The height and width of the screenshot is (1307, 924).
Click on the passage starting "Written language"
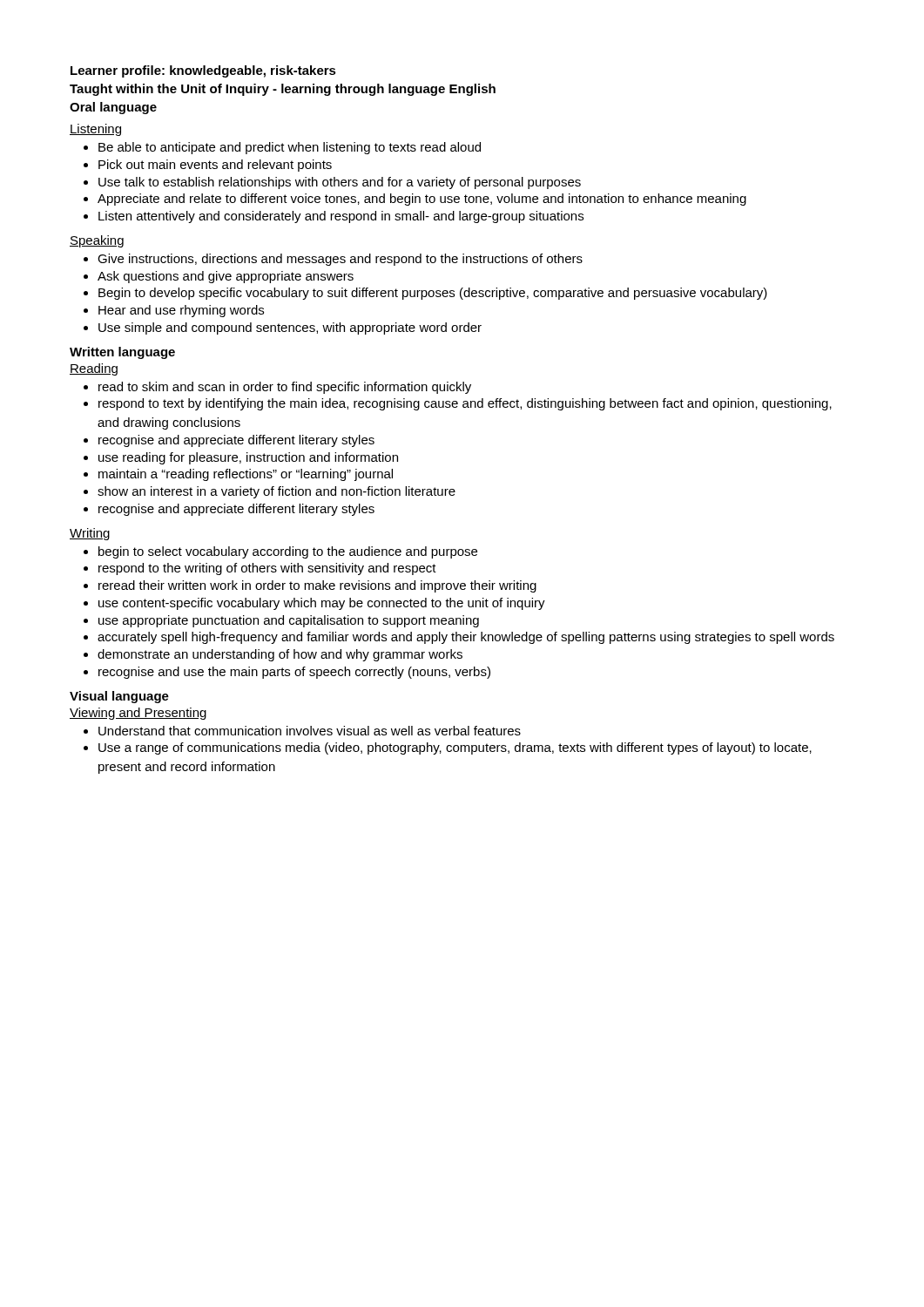pos(122,353)
